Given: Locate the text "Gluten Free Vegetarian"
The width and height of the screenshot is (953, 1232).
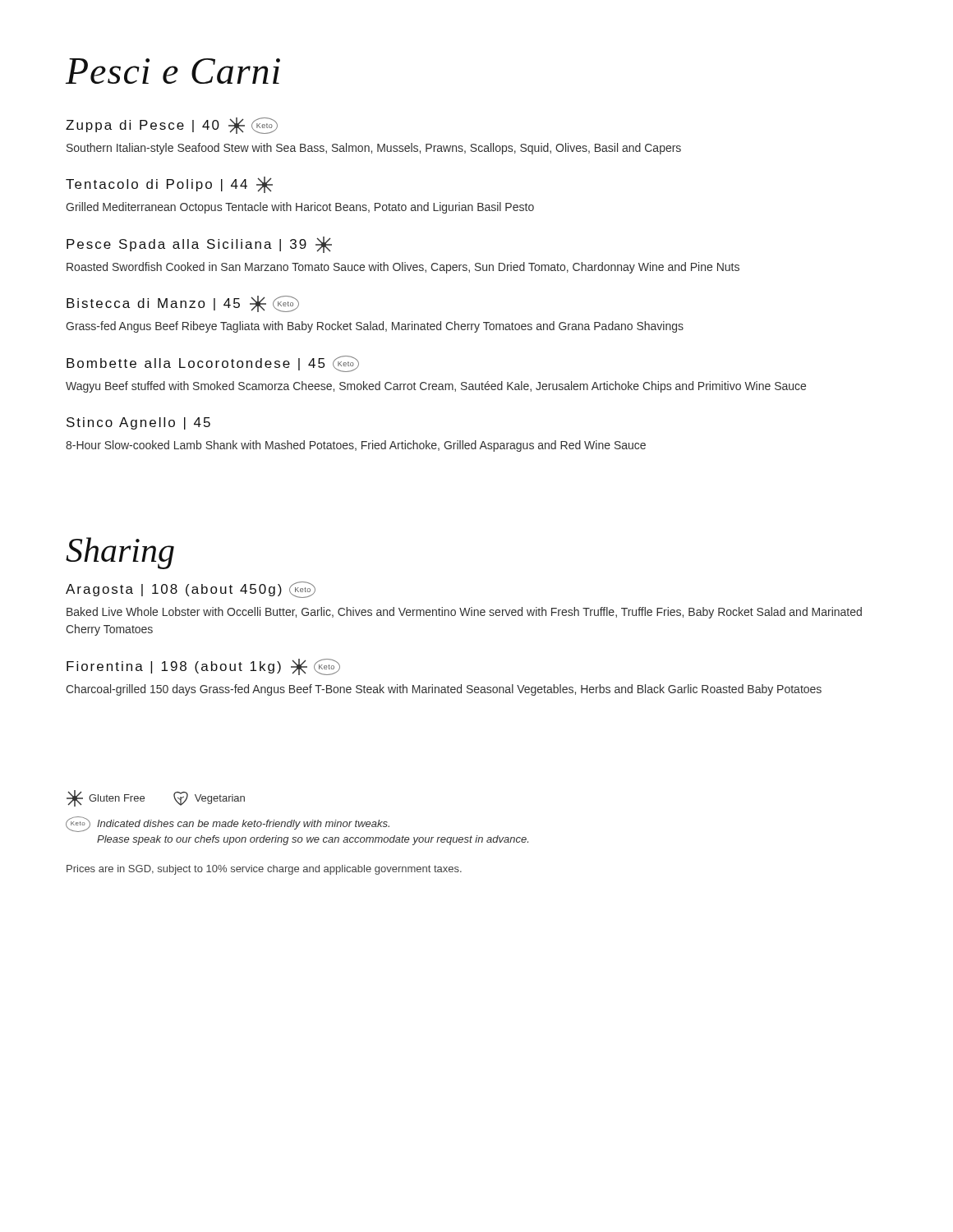Looking at the screenshot, I should tap(98, 798).
